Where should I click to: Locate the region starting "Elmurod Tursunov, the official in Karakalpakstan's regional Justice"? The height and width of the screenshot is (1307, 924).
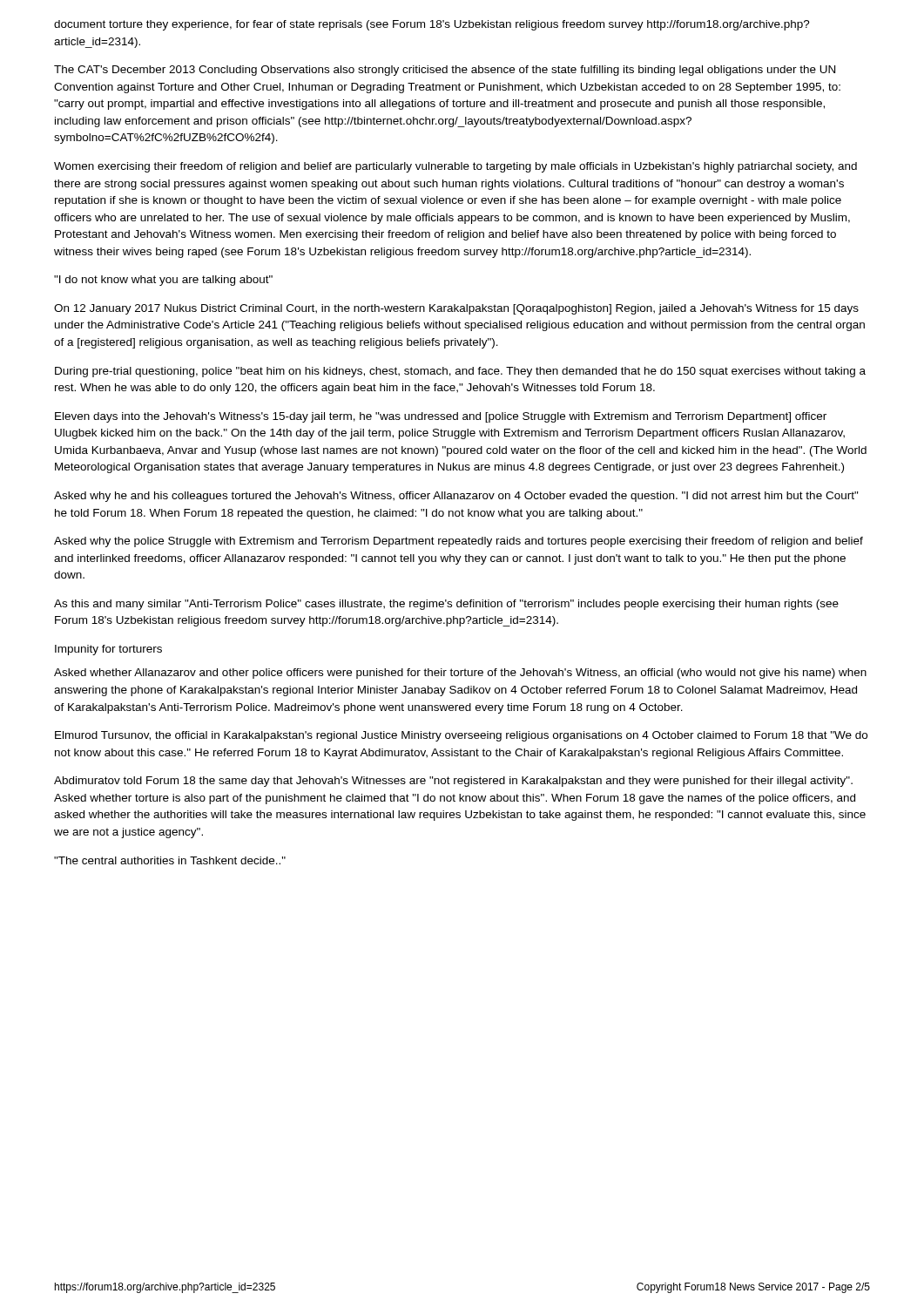point(461,744)
